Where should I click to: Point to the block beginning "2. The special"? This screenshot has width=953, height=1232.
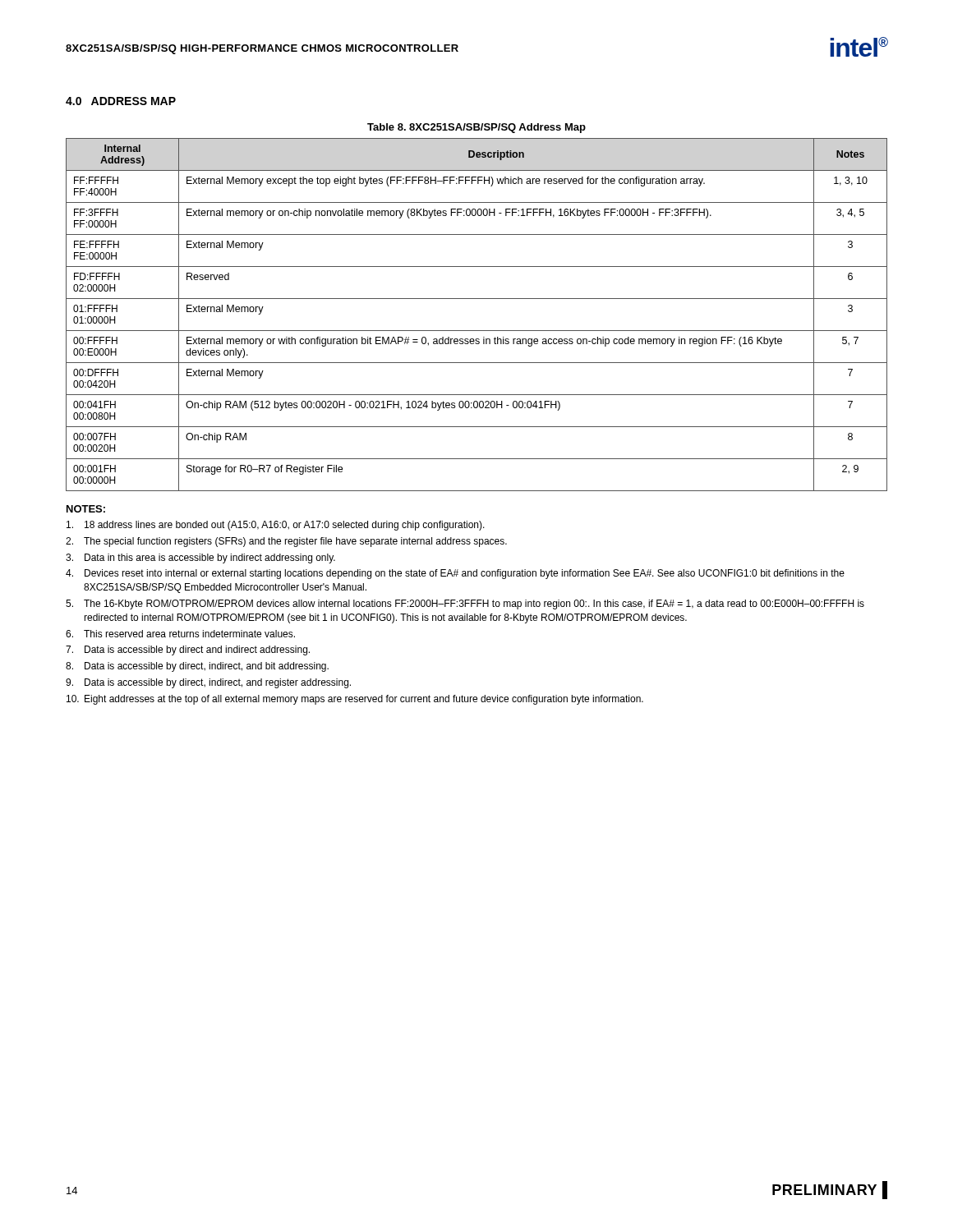point(476,541)
